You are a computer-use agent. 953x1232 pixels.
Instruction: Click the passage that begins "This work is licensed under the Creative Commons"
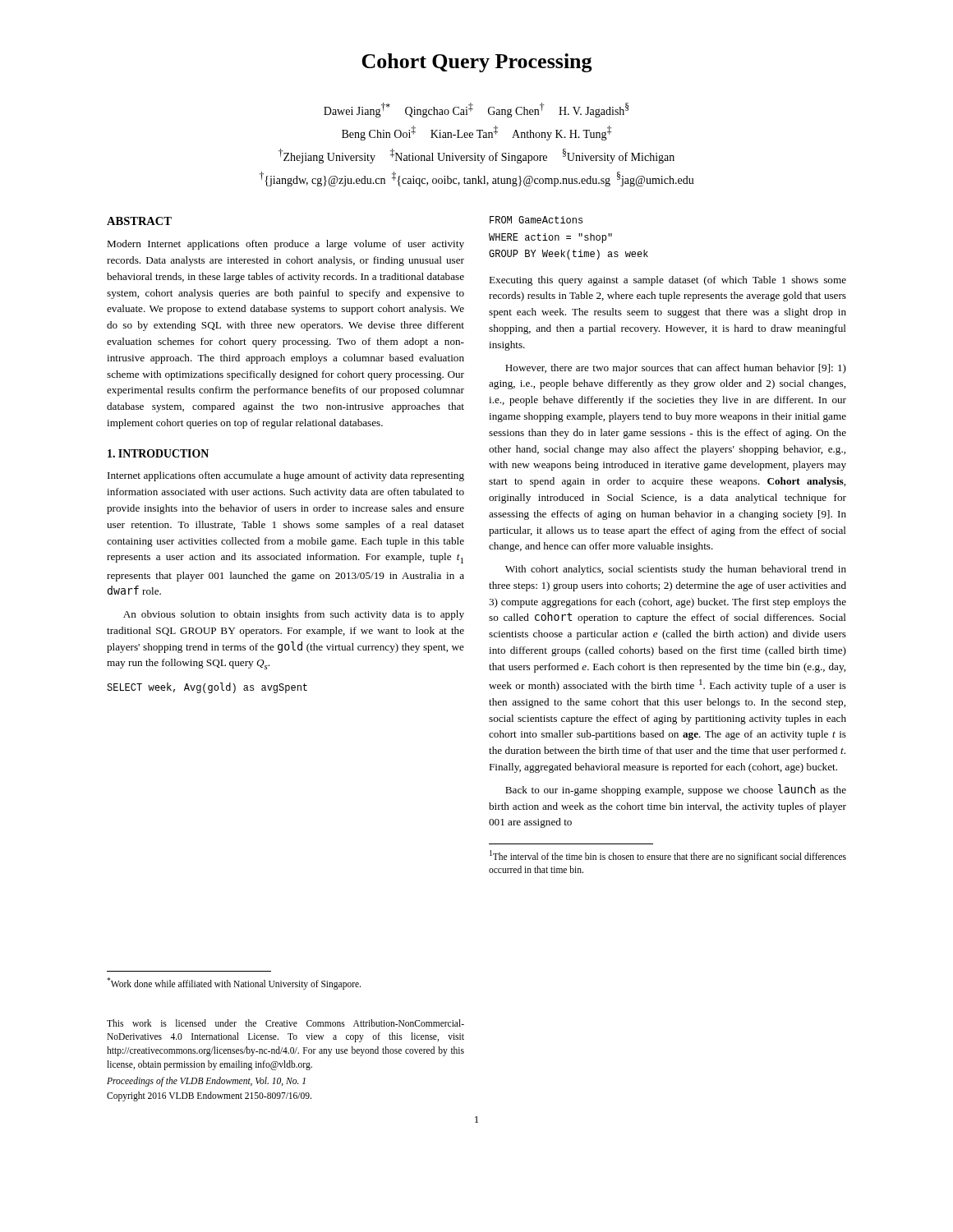(286, 1044)
